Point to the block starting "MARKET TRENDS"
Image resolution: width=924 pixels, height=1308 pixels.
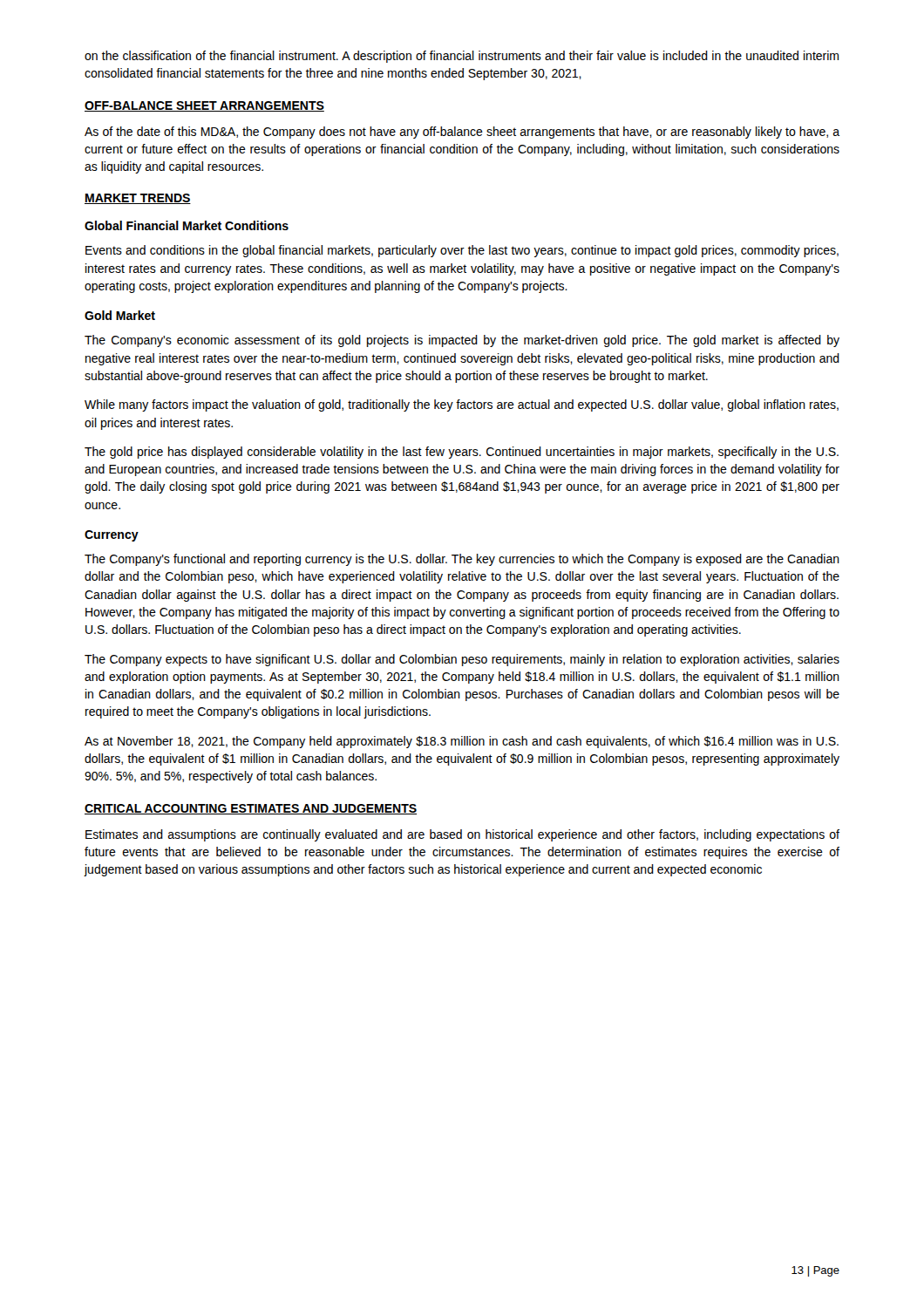(137, 198)
